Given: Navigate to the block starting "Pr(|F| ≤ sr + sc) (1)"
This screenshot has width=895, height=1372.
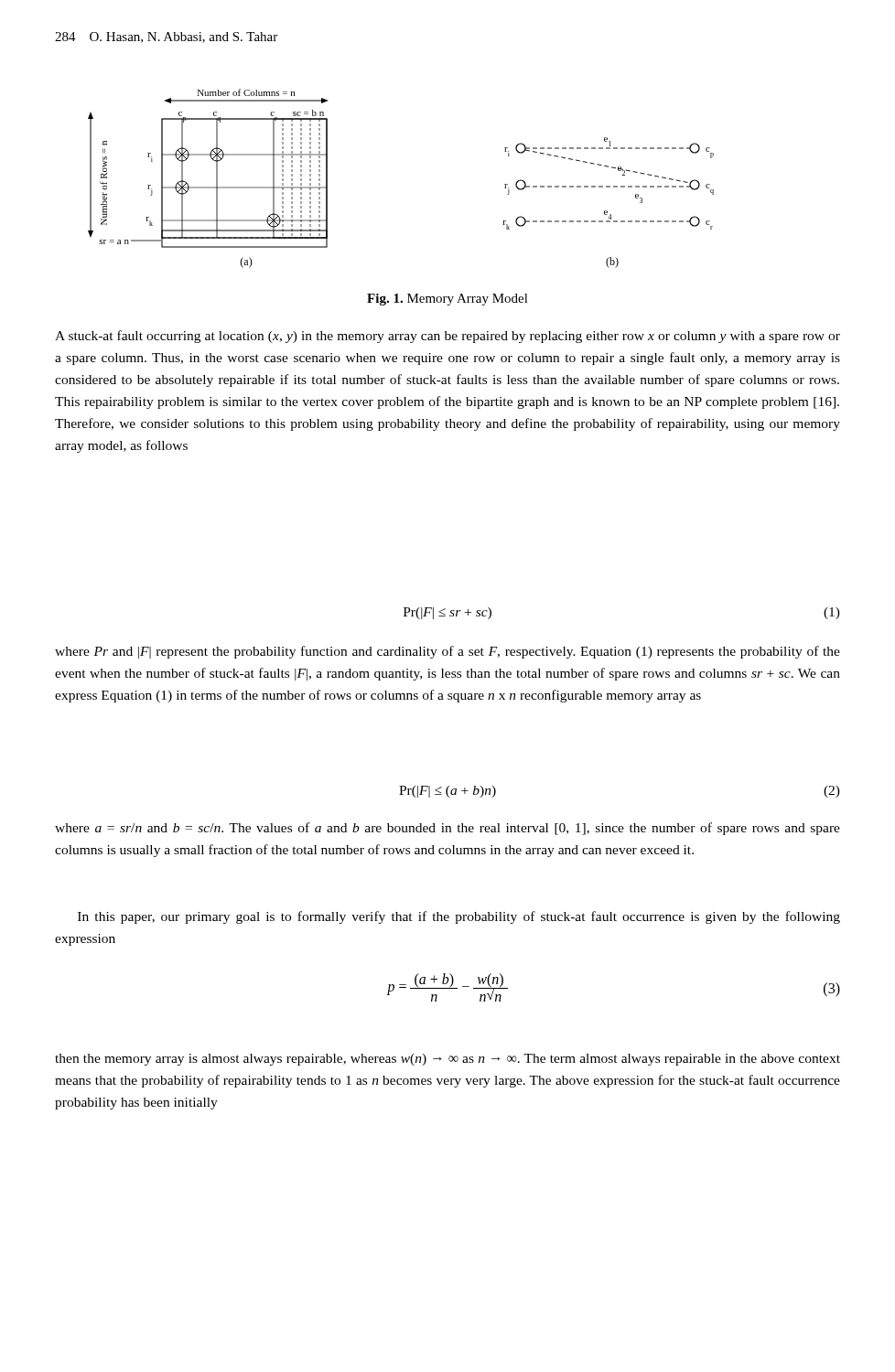Looking at the screenshot, I should pyautogui.click(x=448, y=612).
